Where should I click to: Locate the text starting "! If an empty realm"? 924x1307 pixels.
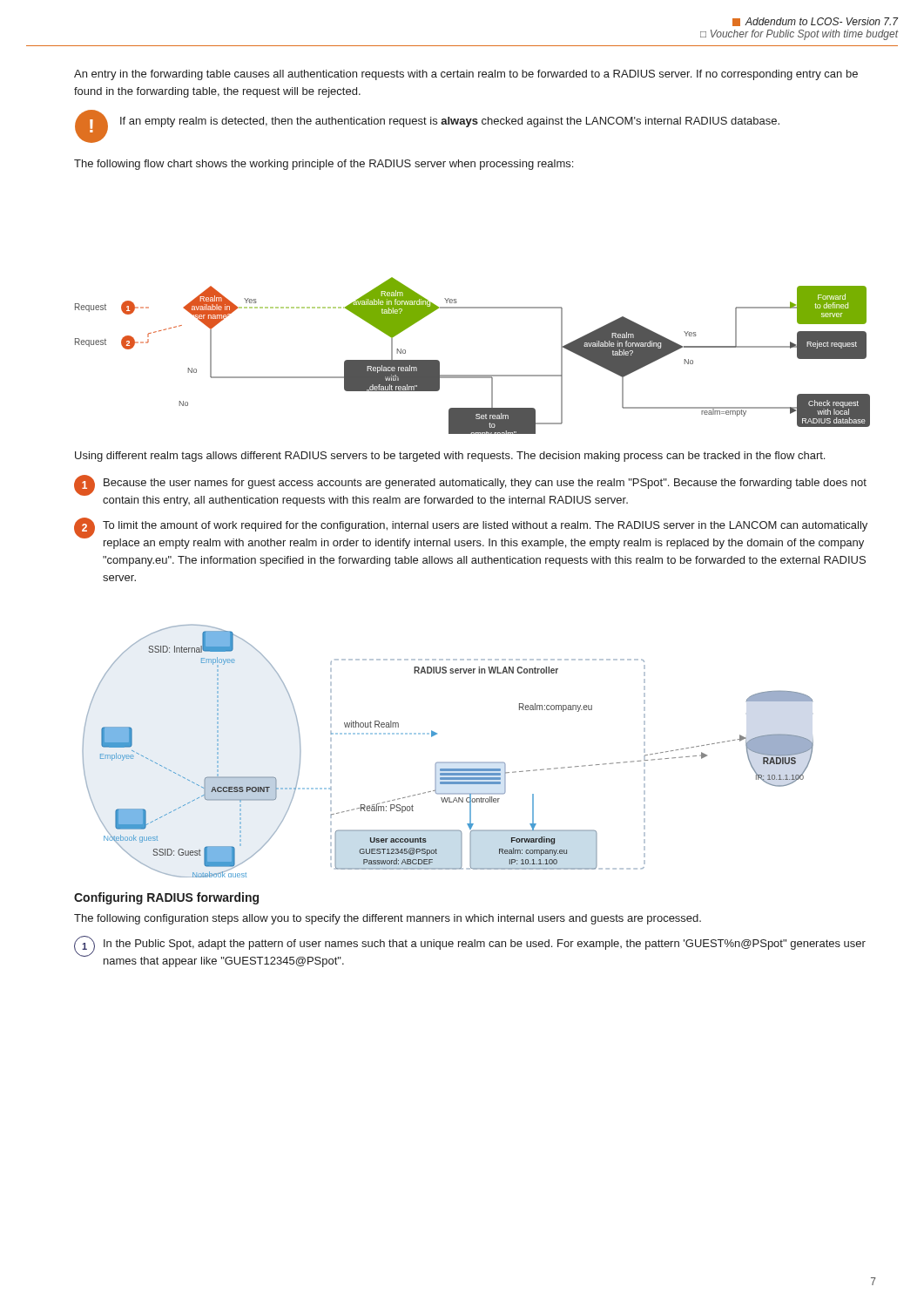(427, 128)
